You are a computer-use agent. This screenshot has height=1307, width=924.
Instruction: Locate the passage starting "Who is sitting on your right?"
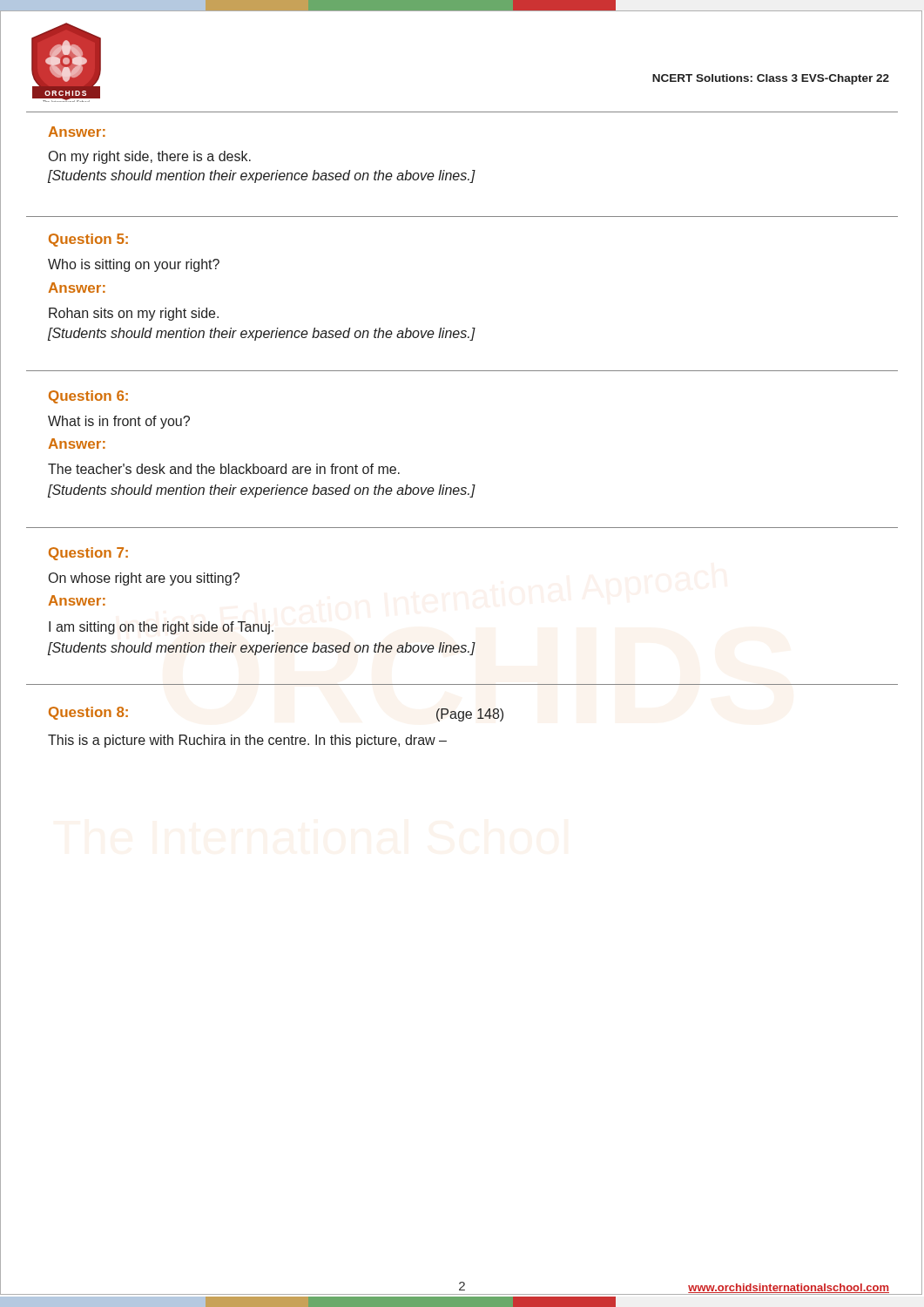click(x=134, y=264)
